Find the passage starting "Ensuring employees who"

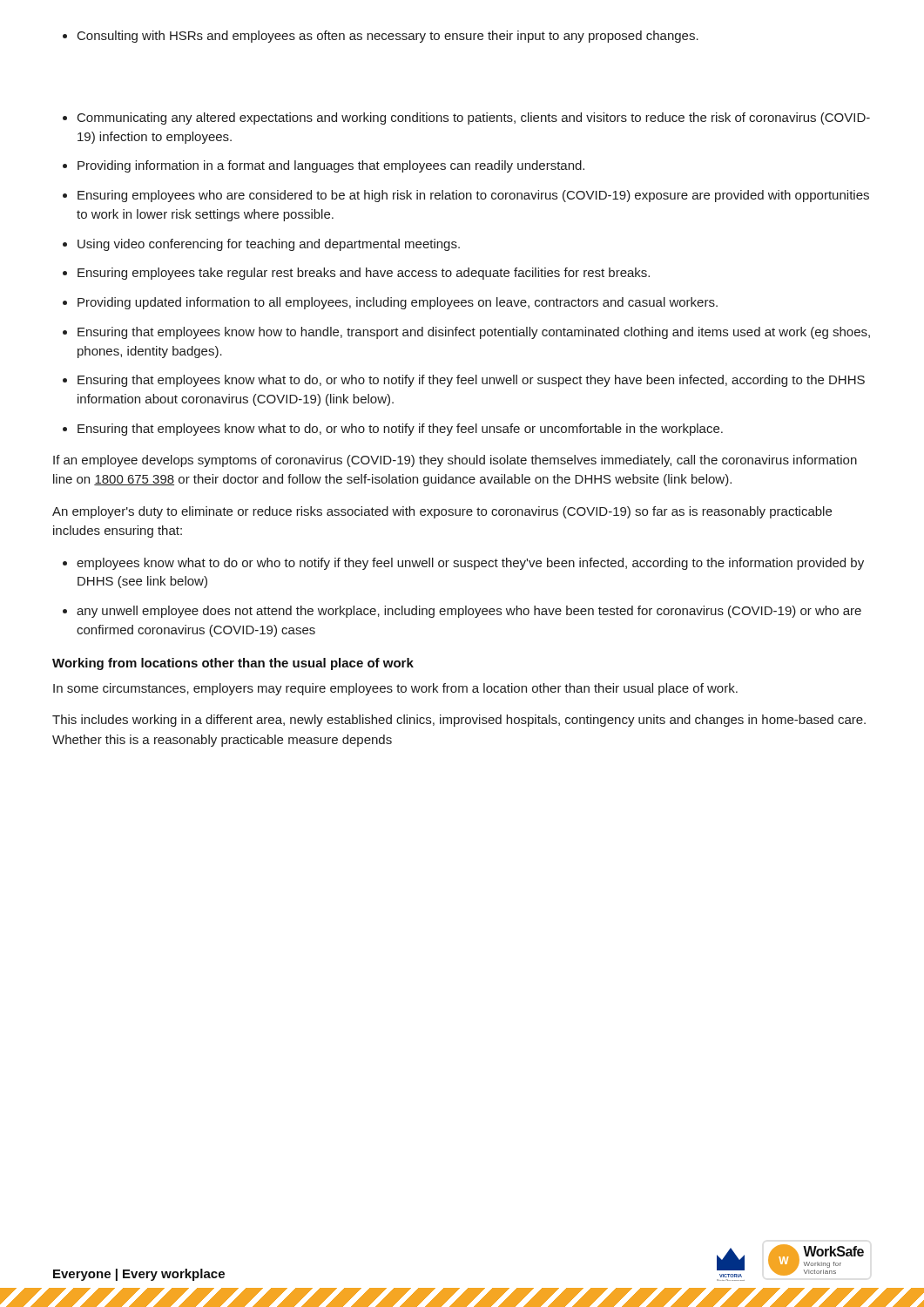[474, 205]
